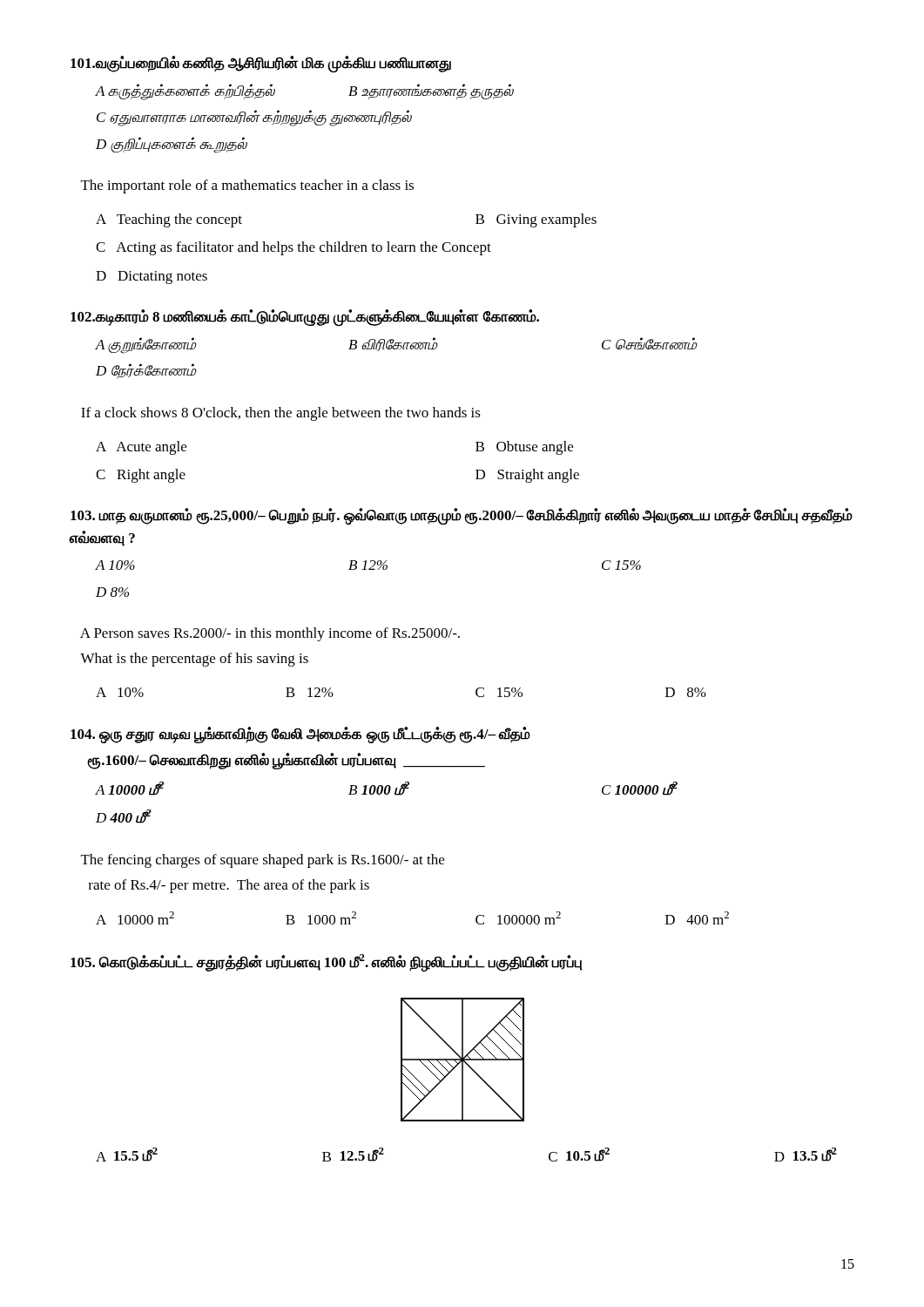The image size is (924, 1307).
Task: Where is the passage that starts "103. மாத வருமானம்"?
Action: 462,516
